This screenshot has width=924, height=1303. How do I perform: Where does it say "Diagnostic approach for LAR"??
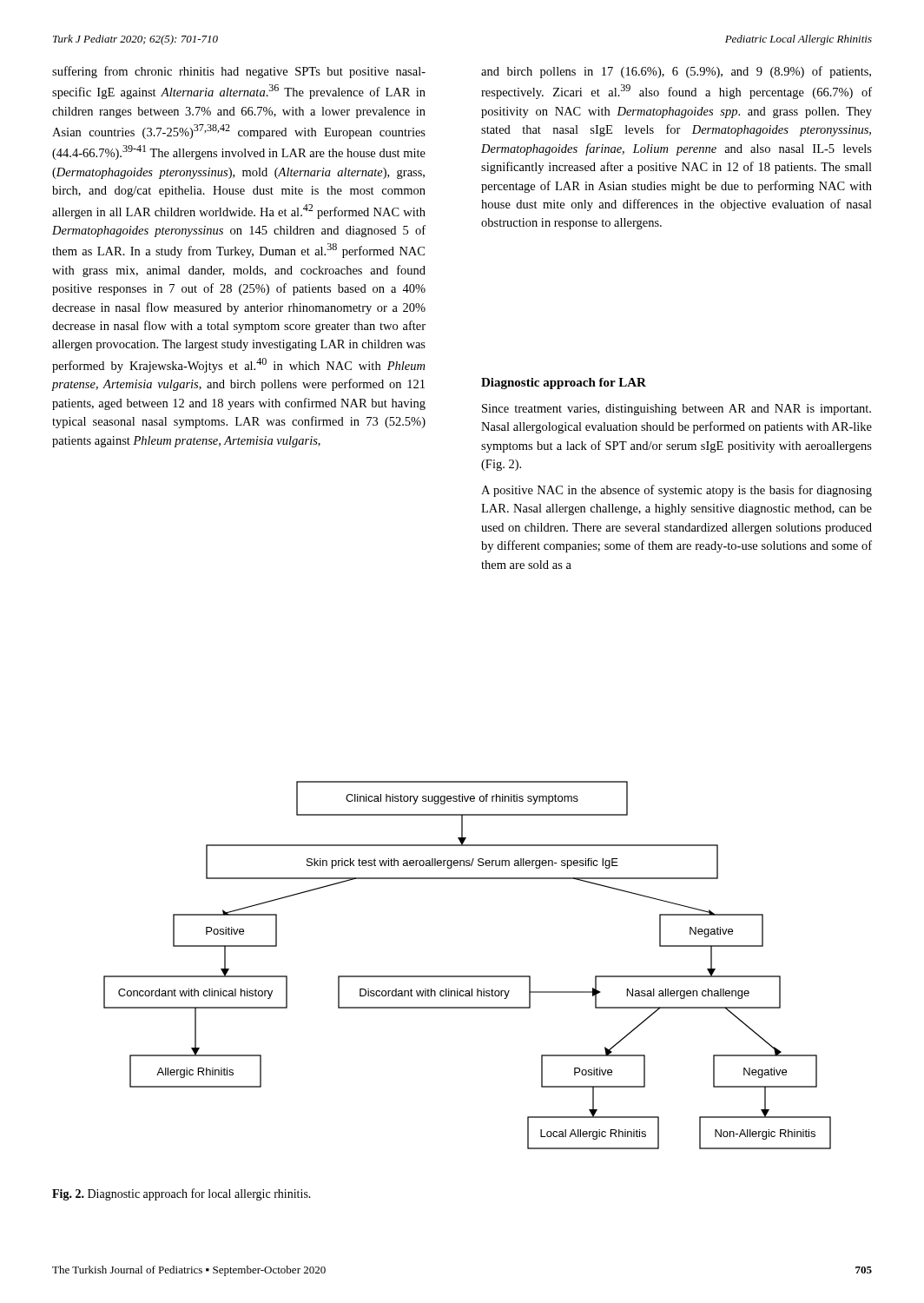coord(564,382)
